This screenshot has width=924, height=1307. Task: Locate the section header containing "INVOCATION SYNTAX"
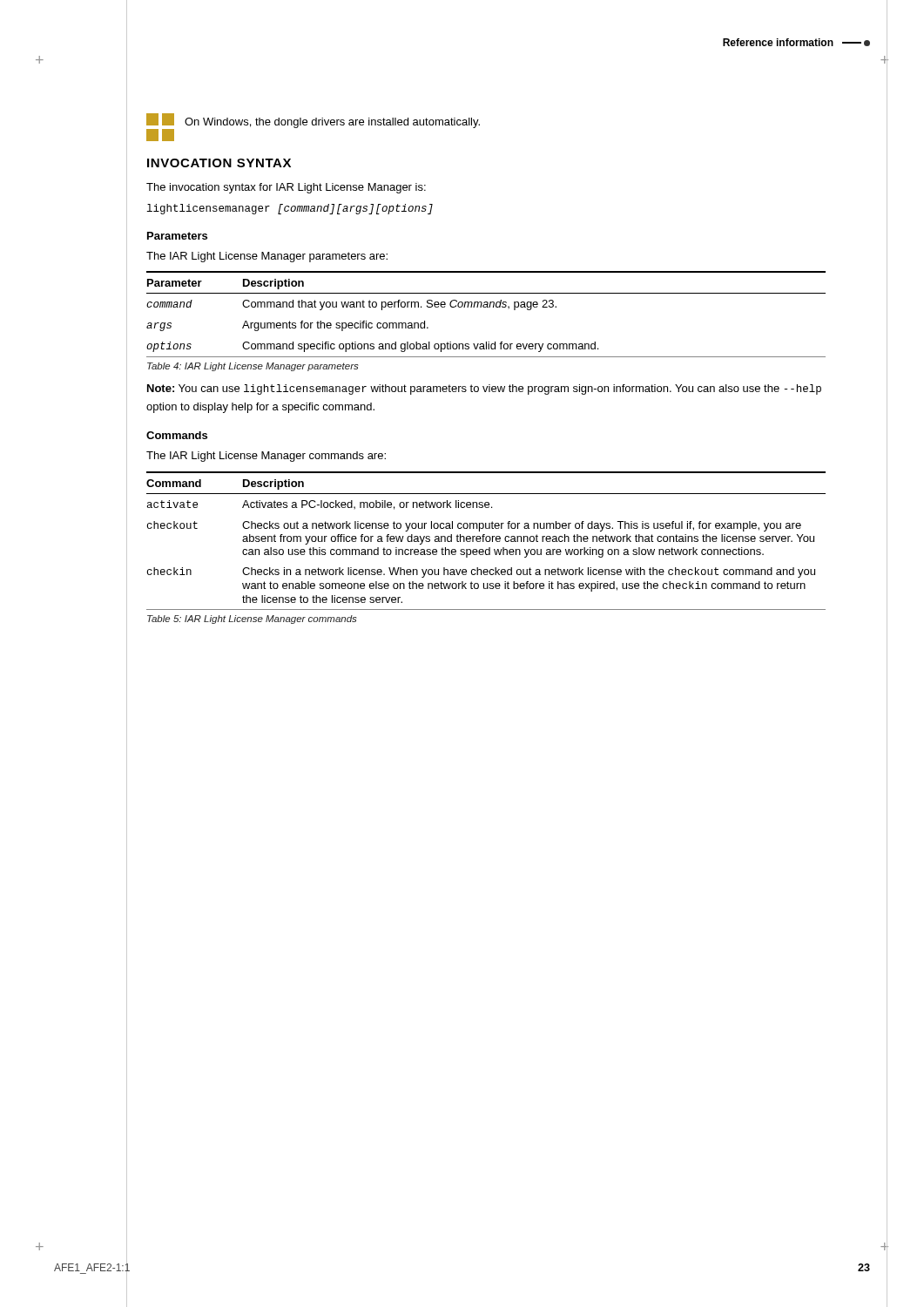point(219,163)
